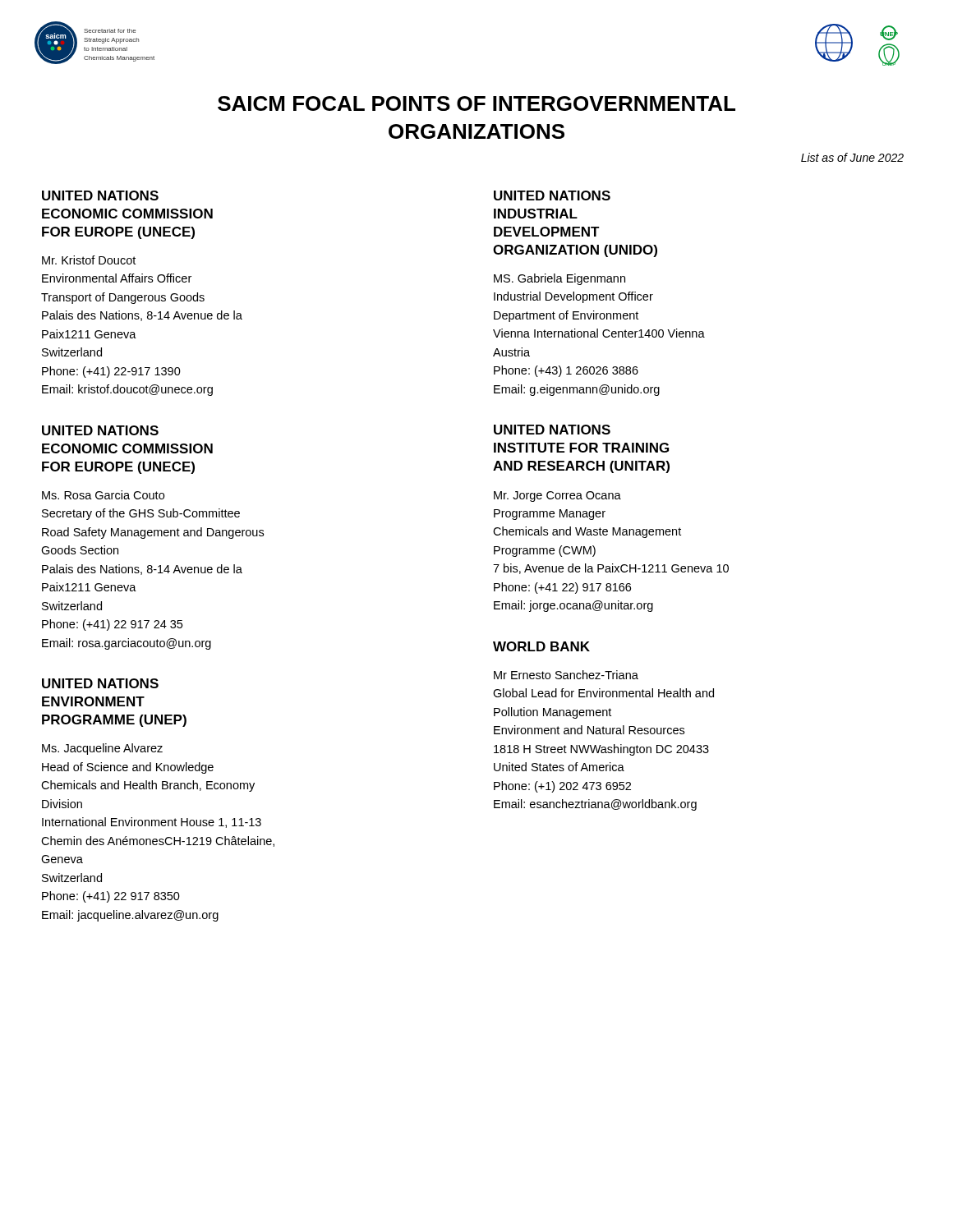Find the section header that reads "UNITED NATIONSENVIRONMENTPROGRAMME (UNEP)"

114,702
